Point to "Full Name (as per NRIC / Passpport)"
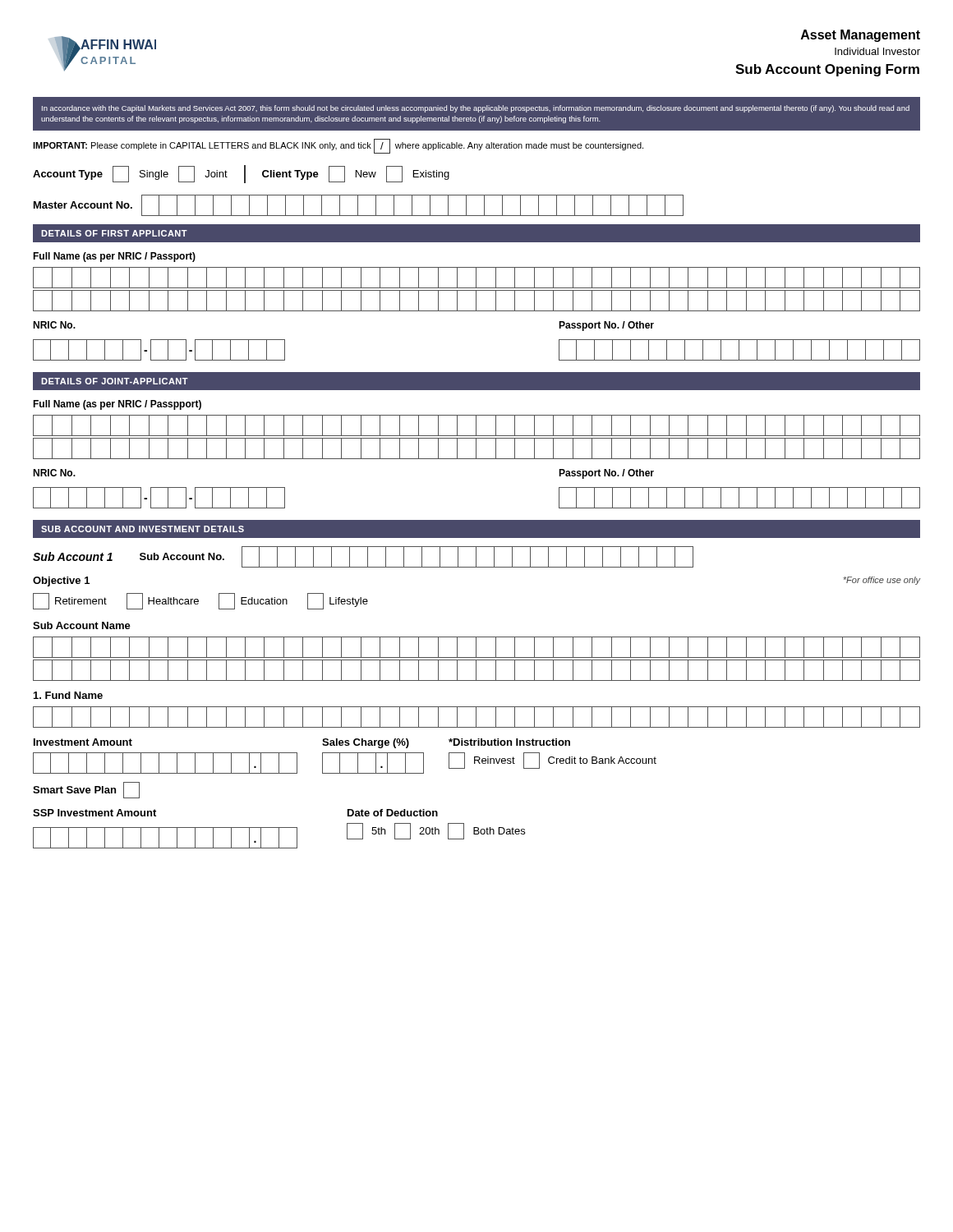 pos(117,404)
